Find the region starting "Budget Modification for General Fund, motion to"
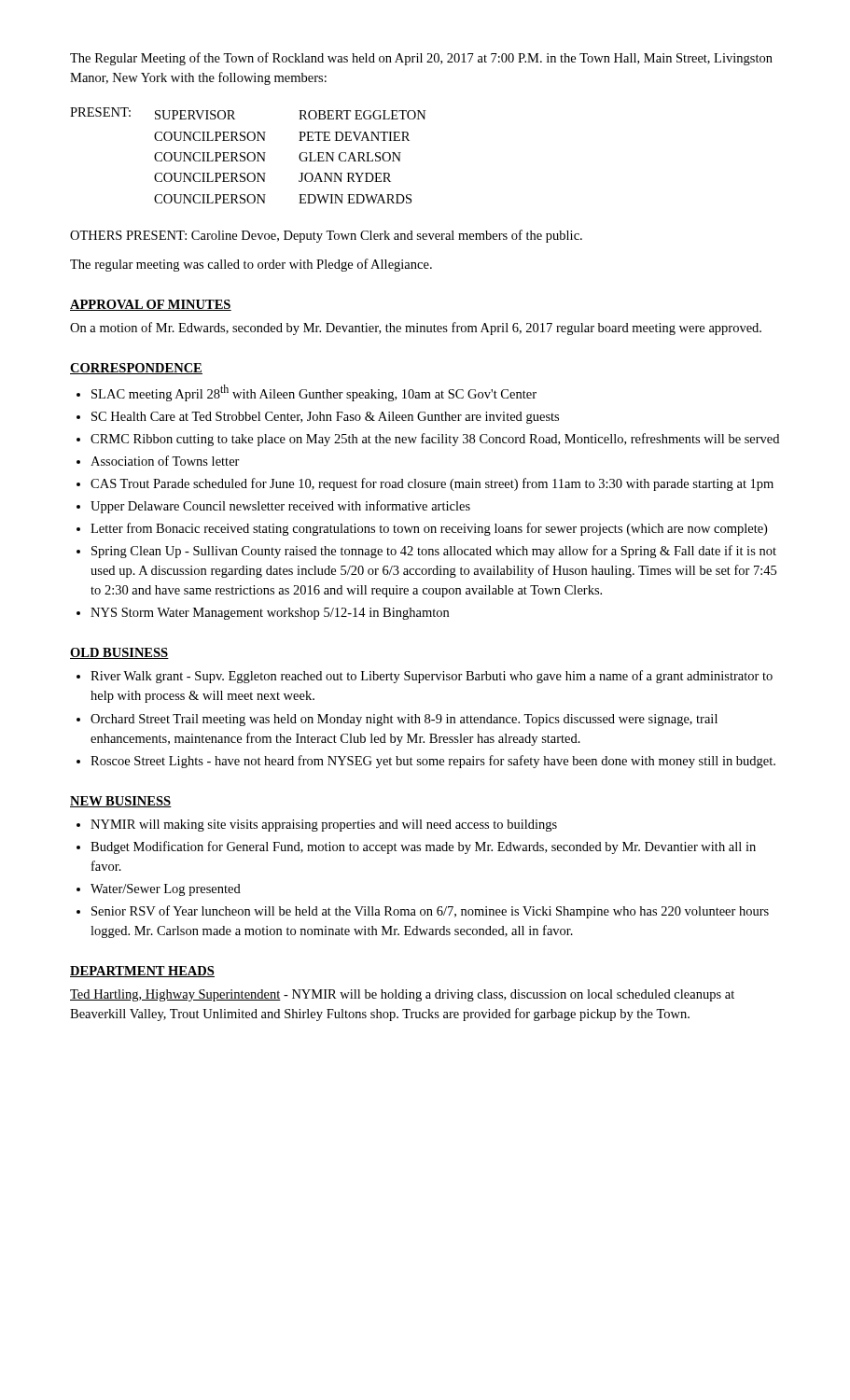Viewport: 850px width, 1400px height. point(423,856)
